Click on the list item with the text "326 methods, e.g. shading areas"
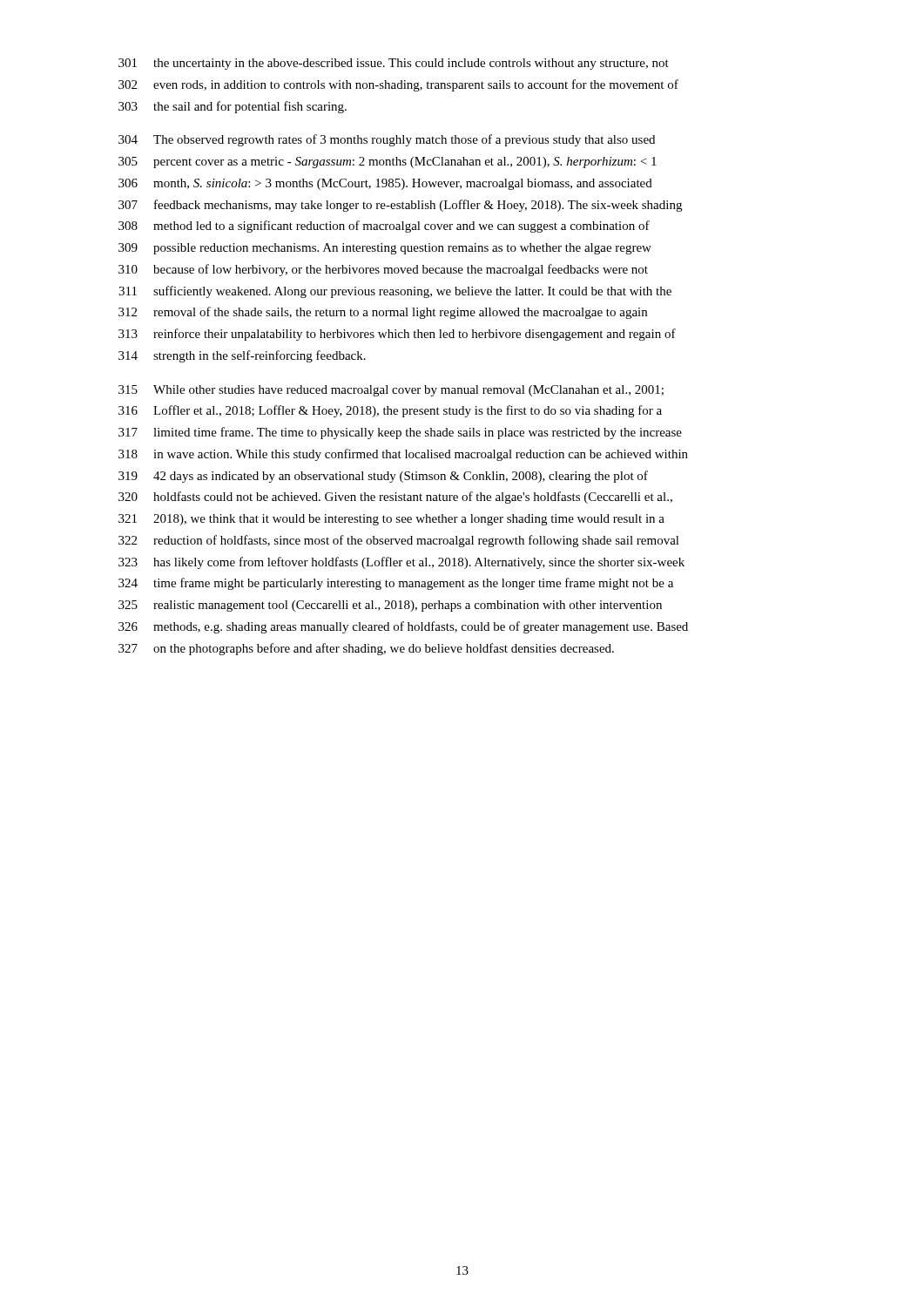Viewport: 924px width, 1307px height. (x=471, y=627)
